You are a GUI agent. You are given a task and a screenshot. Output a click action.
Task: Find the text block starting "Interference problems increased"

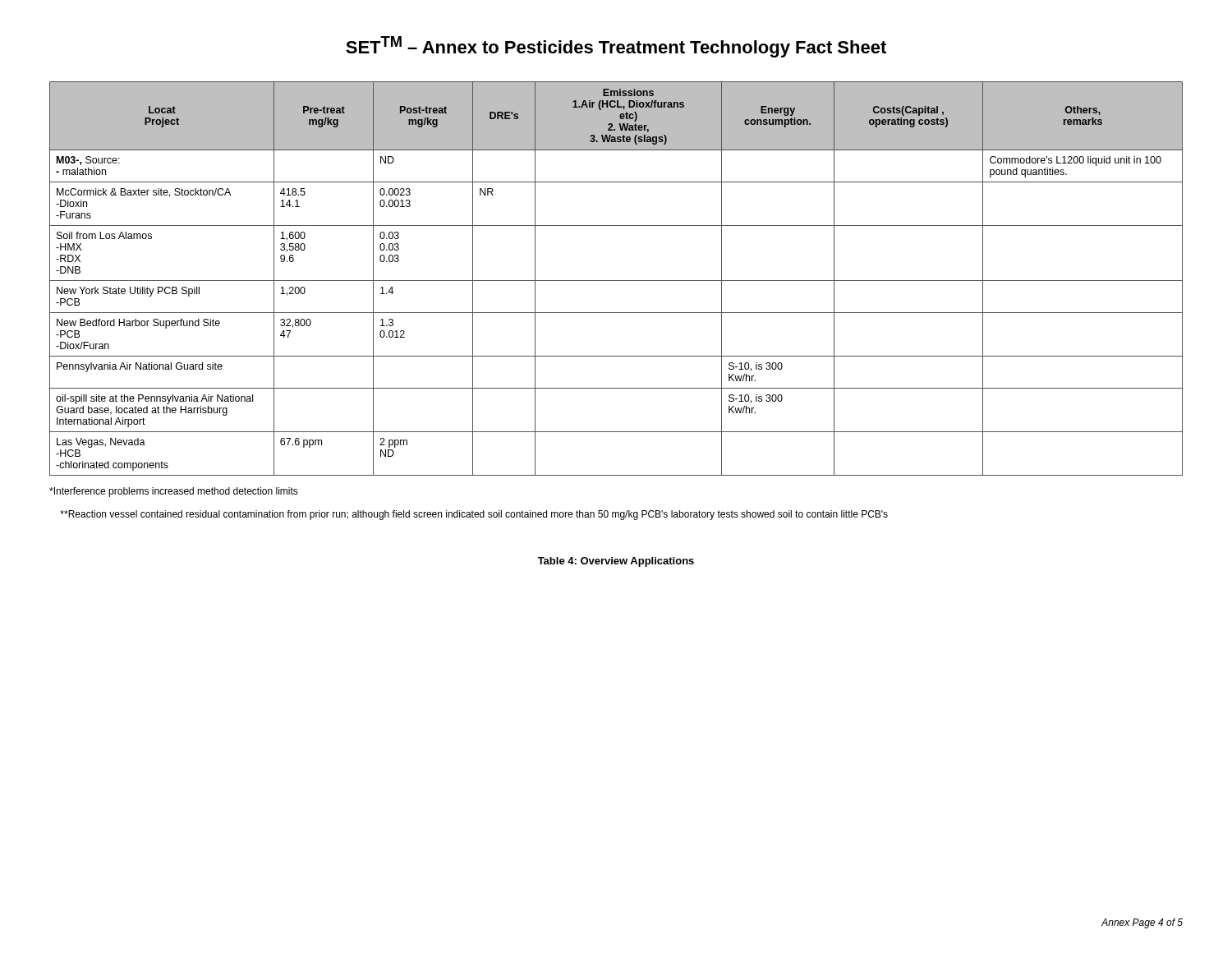(x=174, y=492)
